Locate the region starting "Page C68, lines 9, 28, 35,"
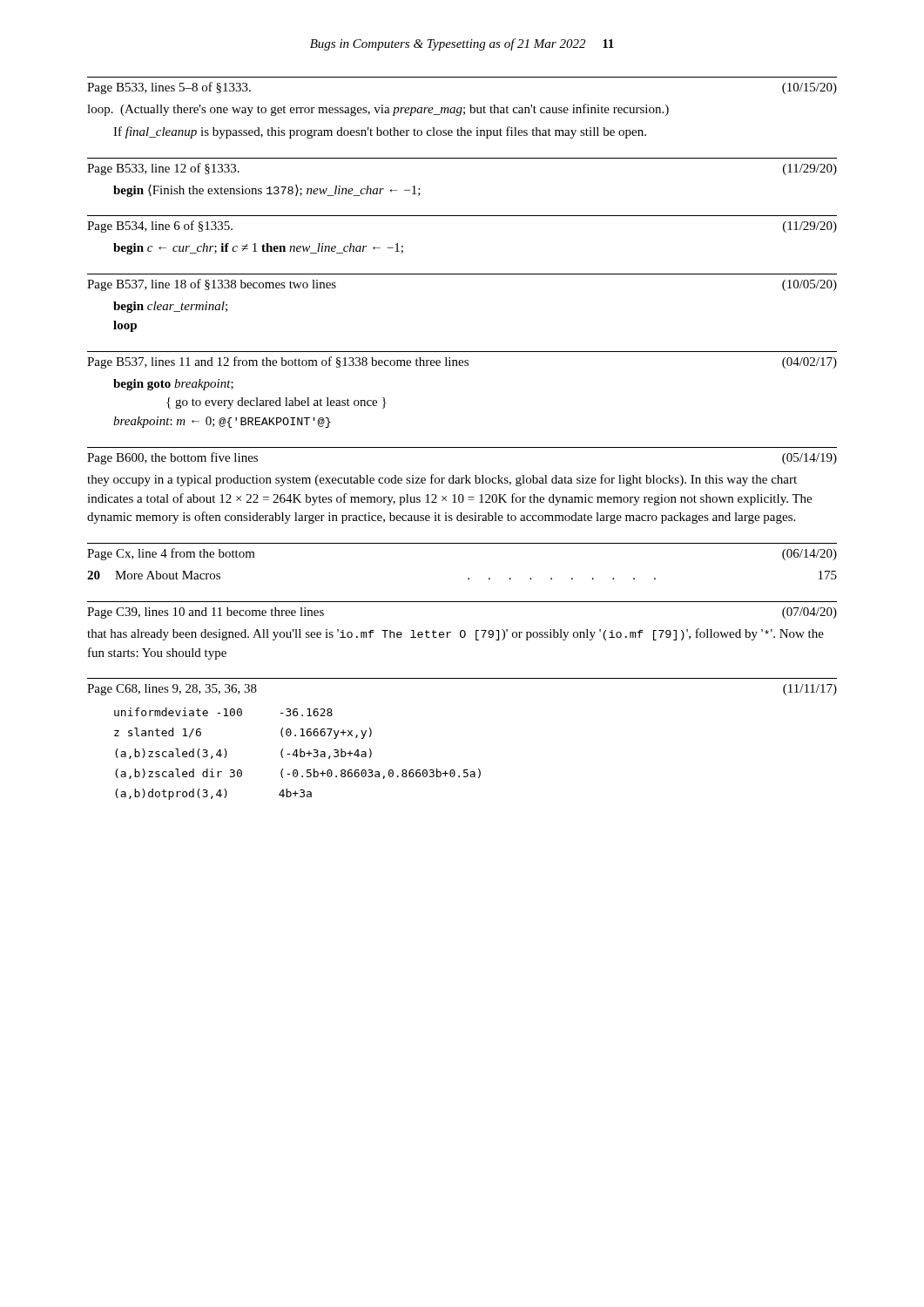 tap(462, 688)
